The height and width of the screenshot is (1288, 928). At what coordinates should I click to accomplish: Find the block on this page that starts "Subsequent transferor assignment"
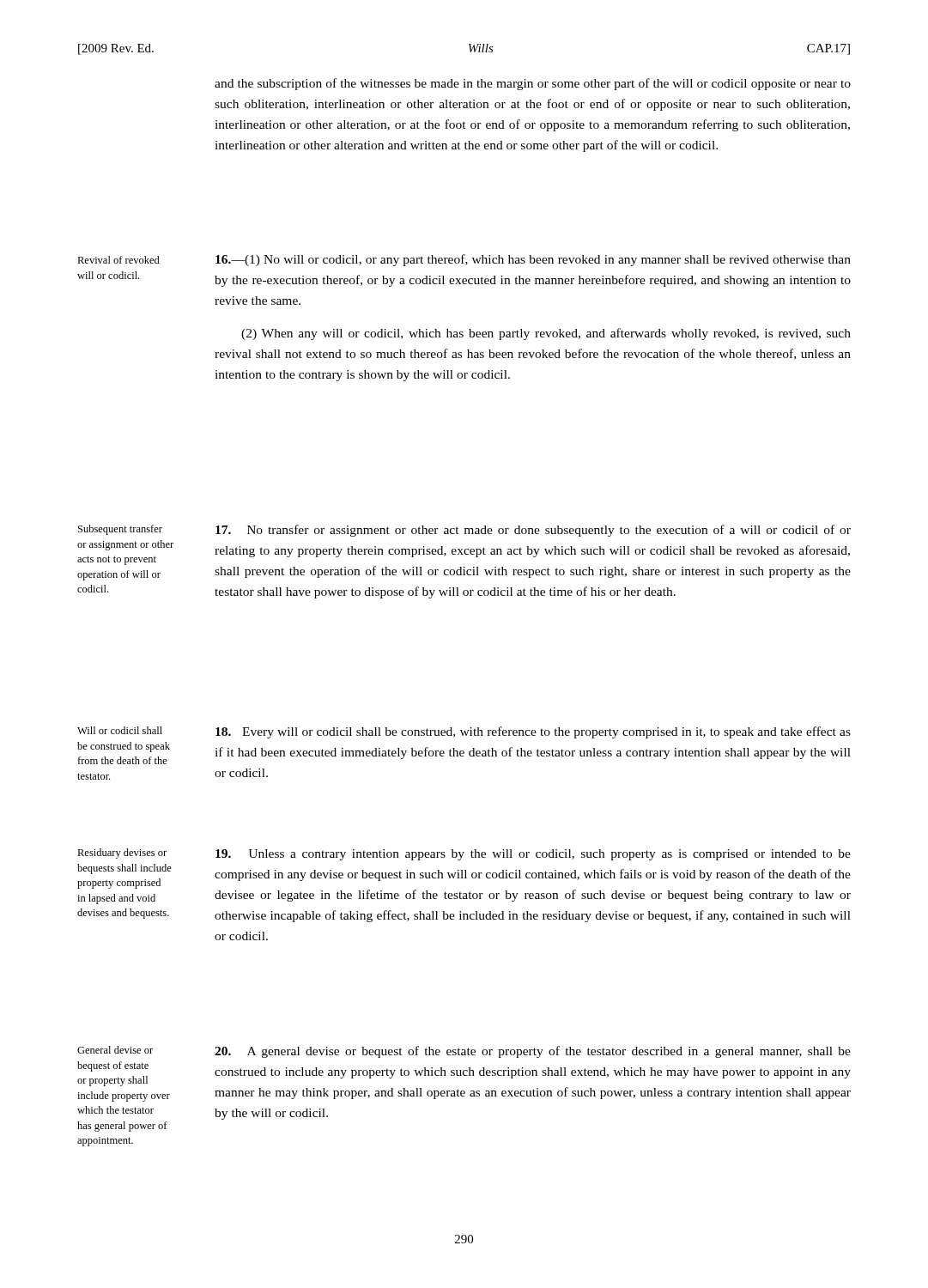click(125, 559)
